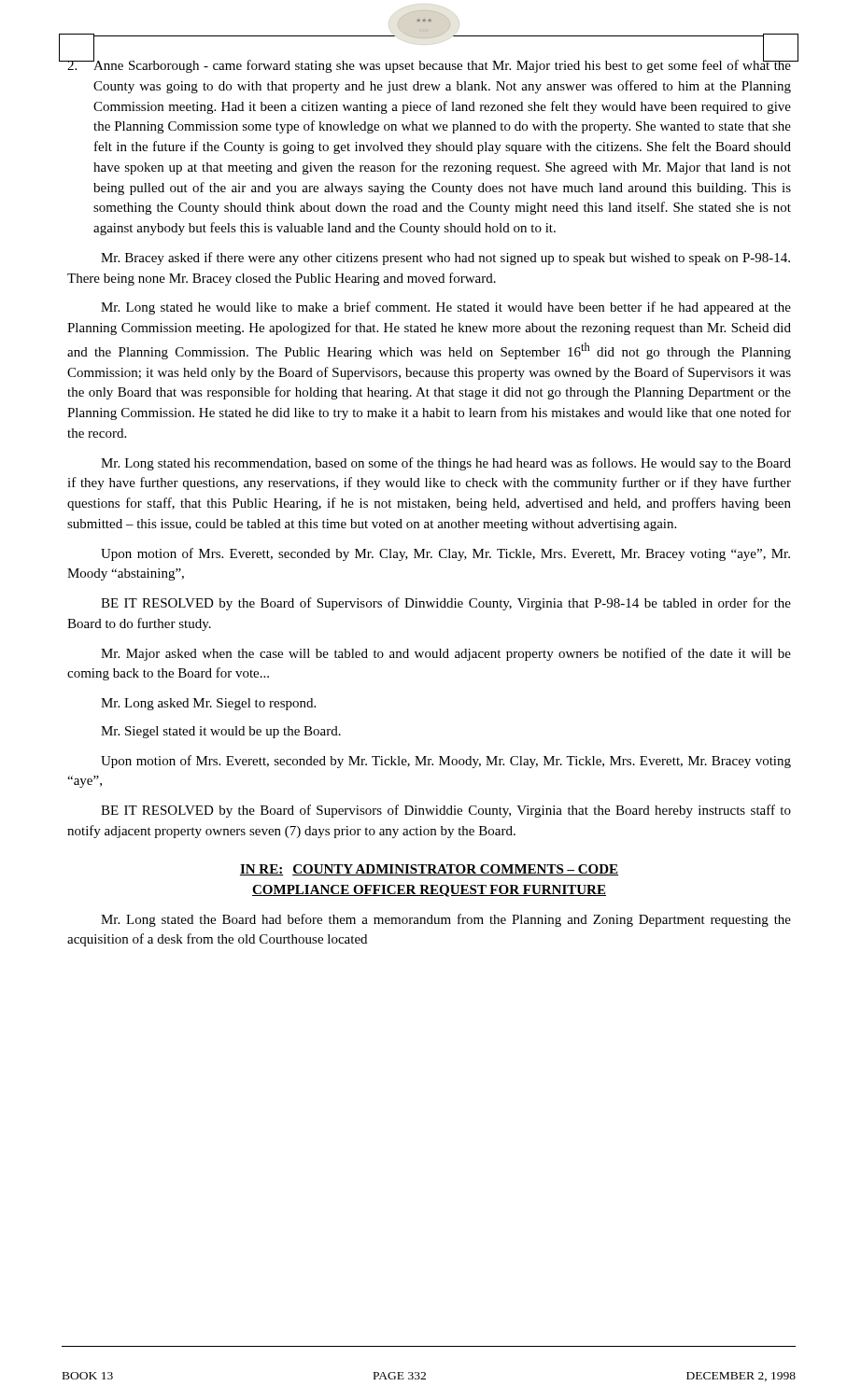Navigate to the block starting "Mr. Major asked when the case"
This screenshot has height=1400, width=847.
(x=429, y=663)
